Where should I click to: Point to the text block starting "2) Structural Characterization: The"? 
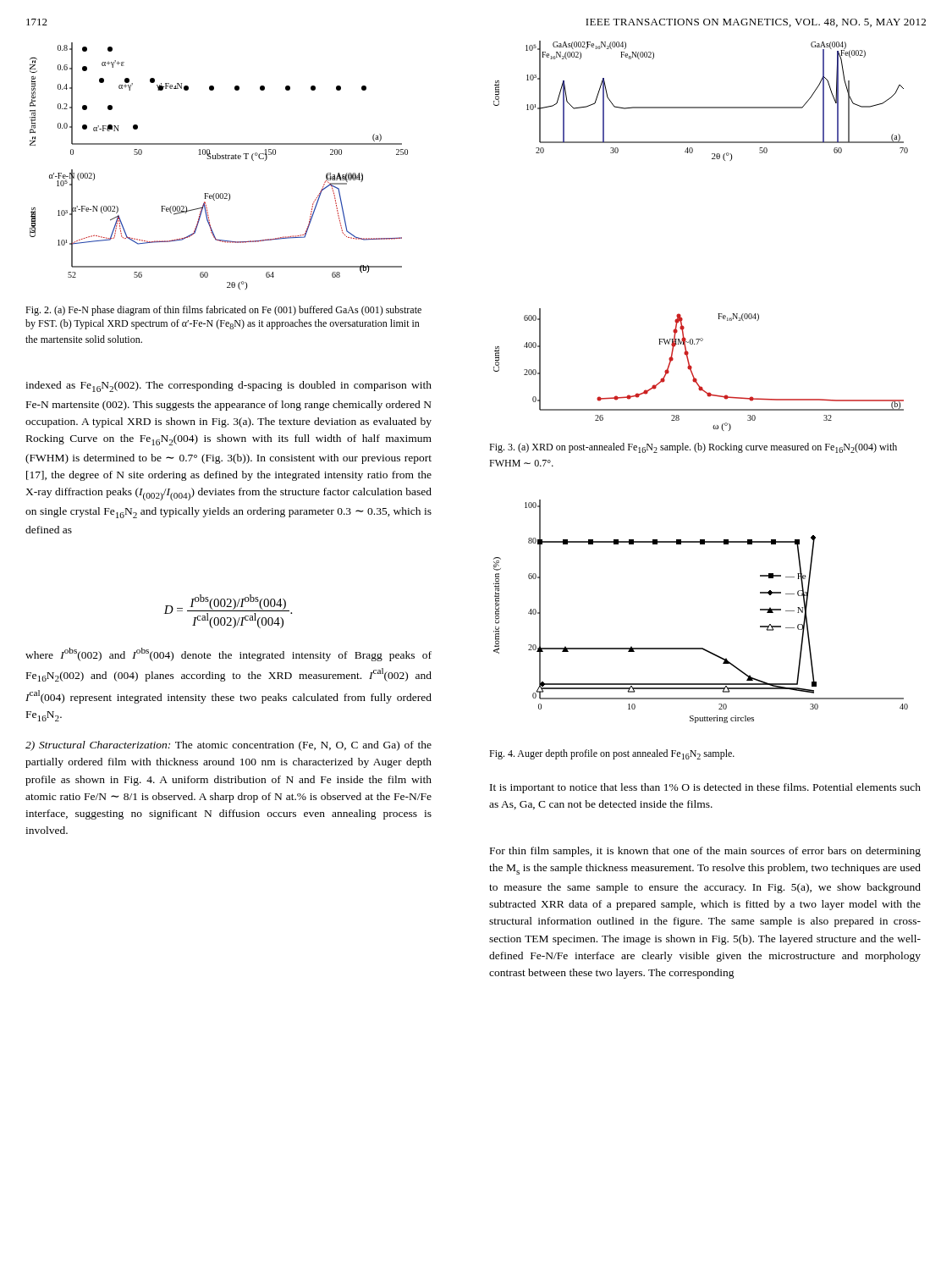(228, 787)
